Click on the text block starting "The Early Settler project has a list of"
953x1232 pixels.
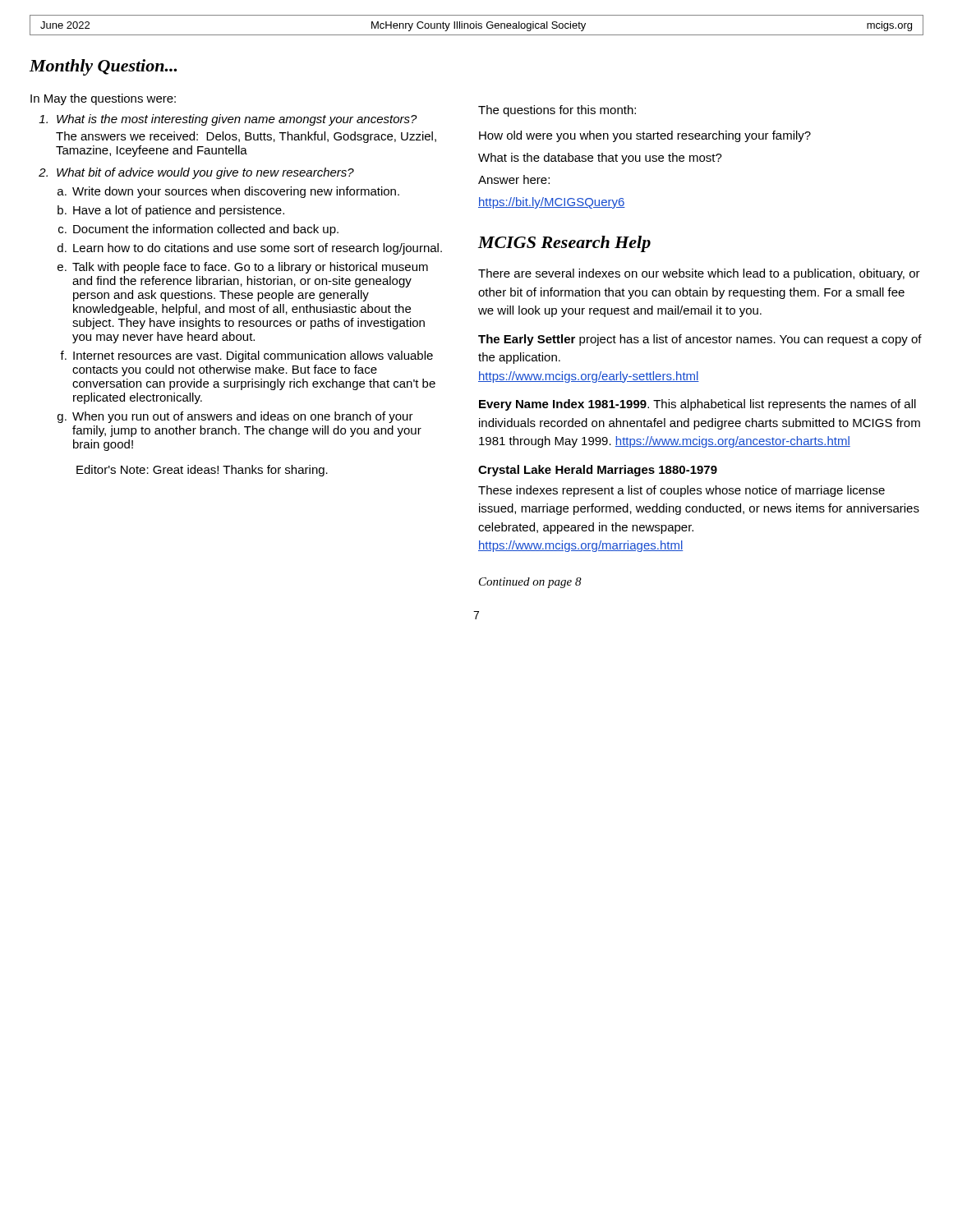click(x=700, y=340)
